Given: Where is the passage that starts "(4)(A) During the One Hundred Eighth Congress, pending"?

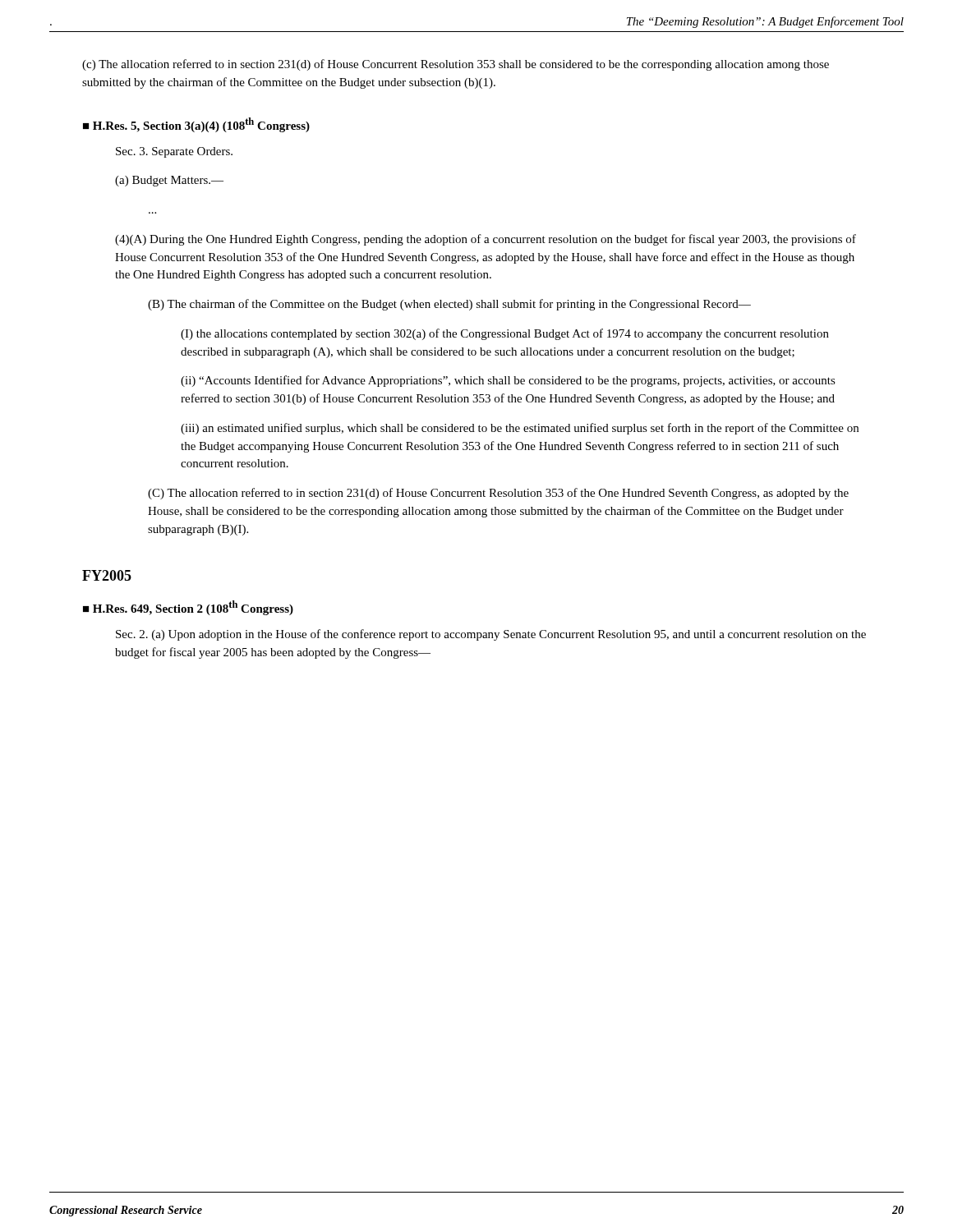Looking at the screenshot, I should (x=486, y=257).
